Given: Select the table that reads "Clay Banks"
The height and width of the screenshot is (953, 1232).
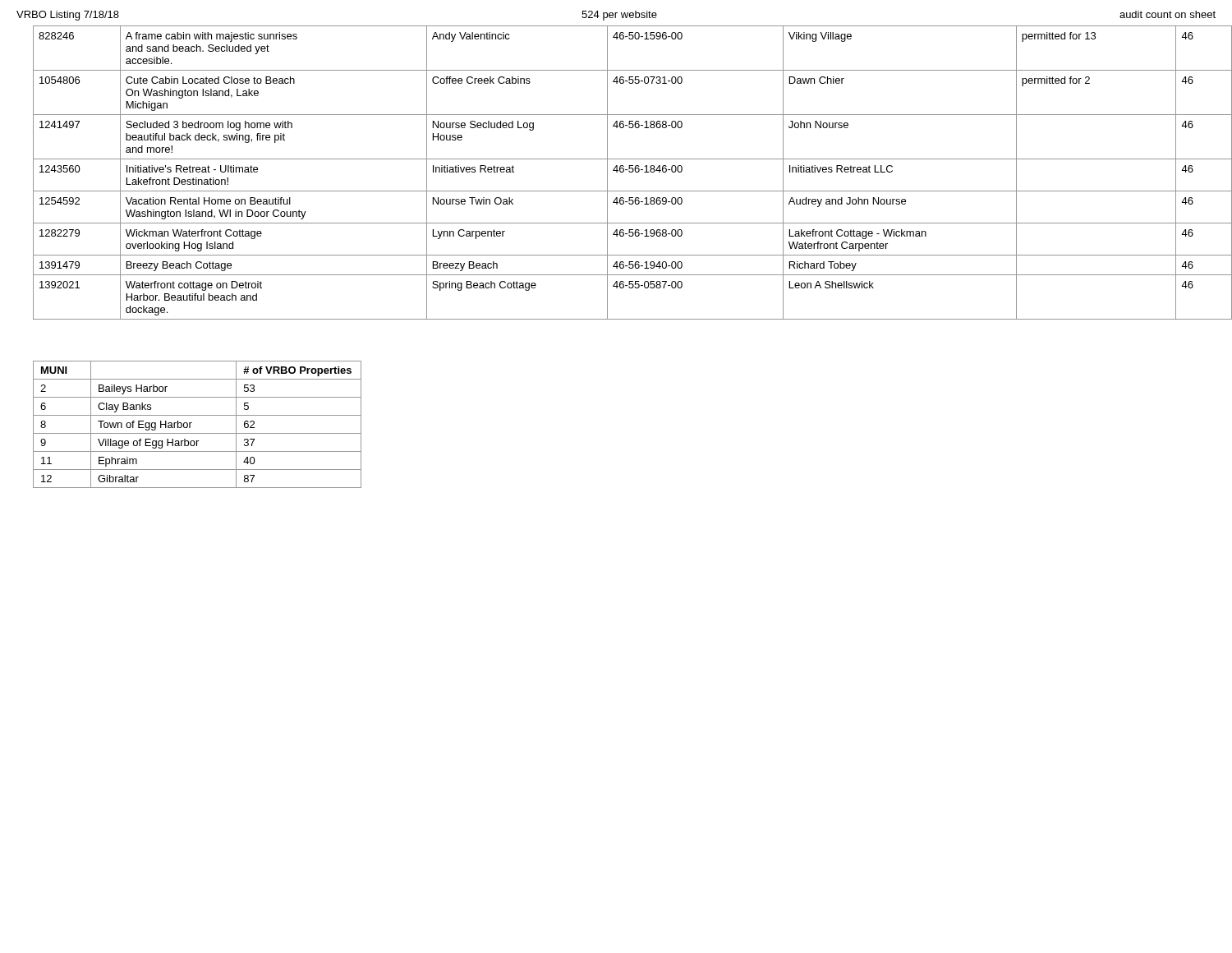Looking at the screenshot, I should (x=616, y=424).
